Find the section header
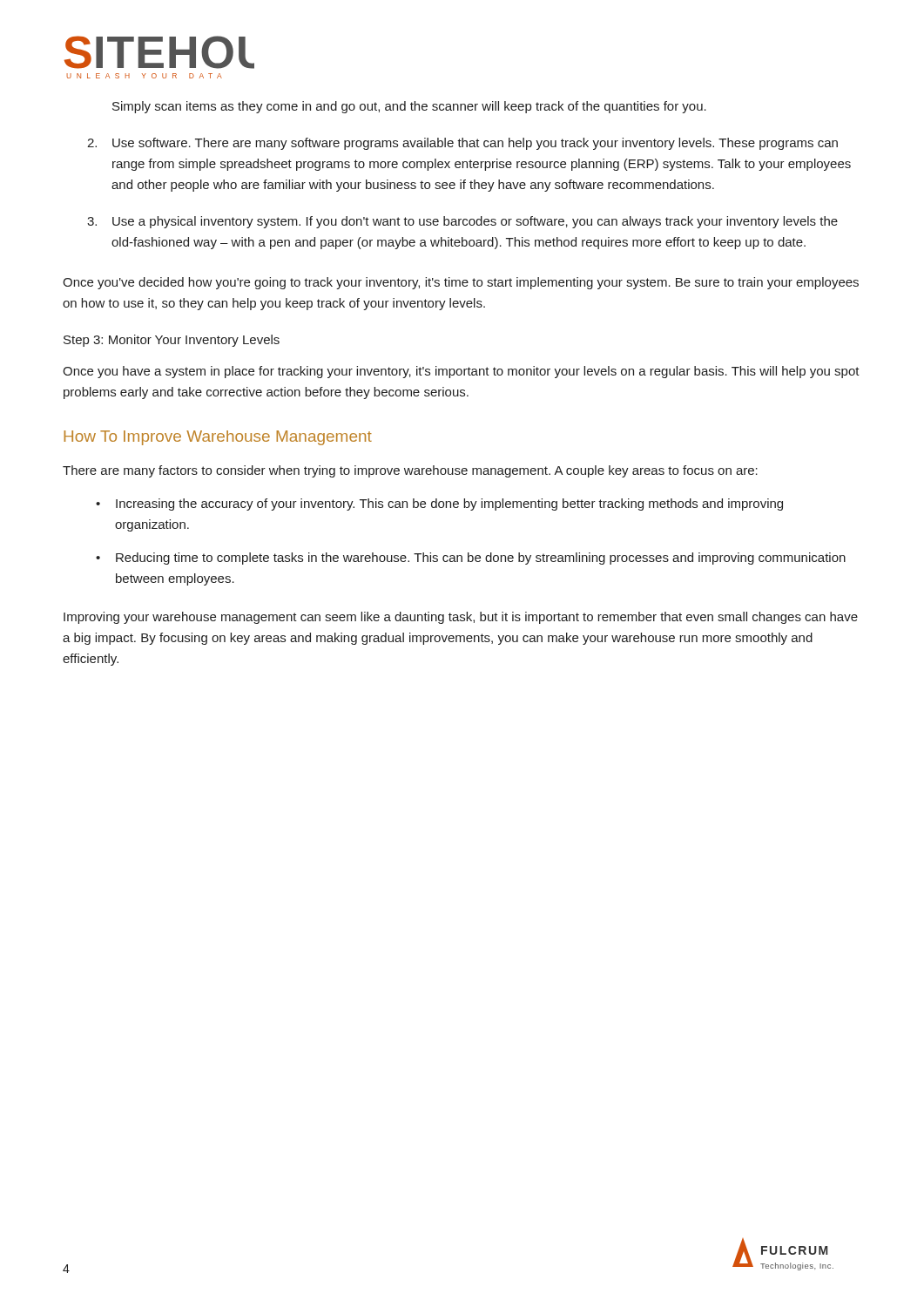Screen dimensions: 1307x924 217,436
